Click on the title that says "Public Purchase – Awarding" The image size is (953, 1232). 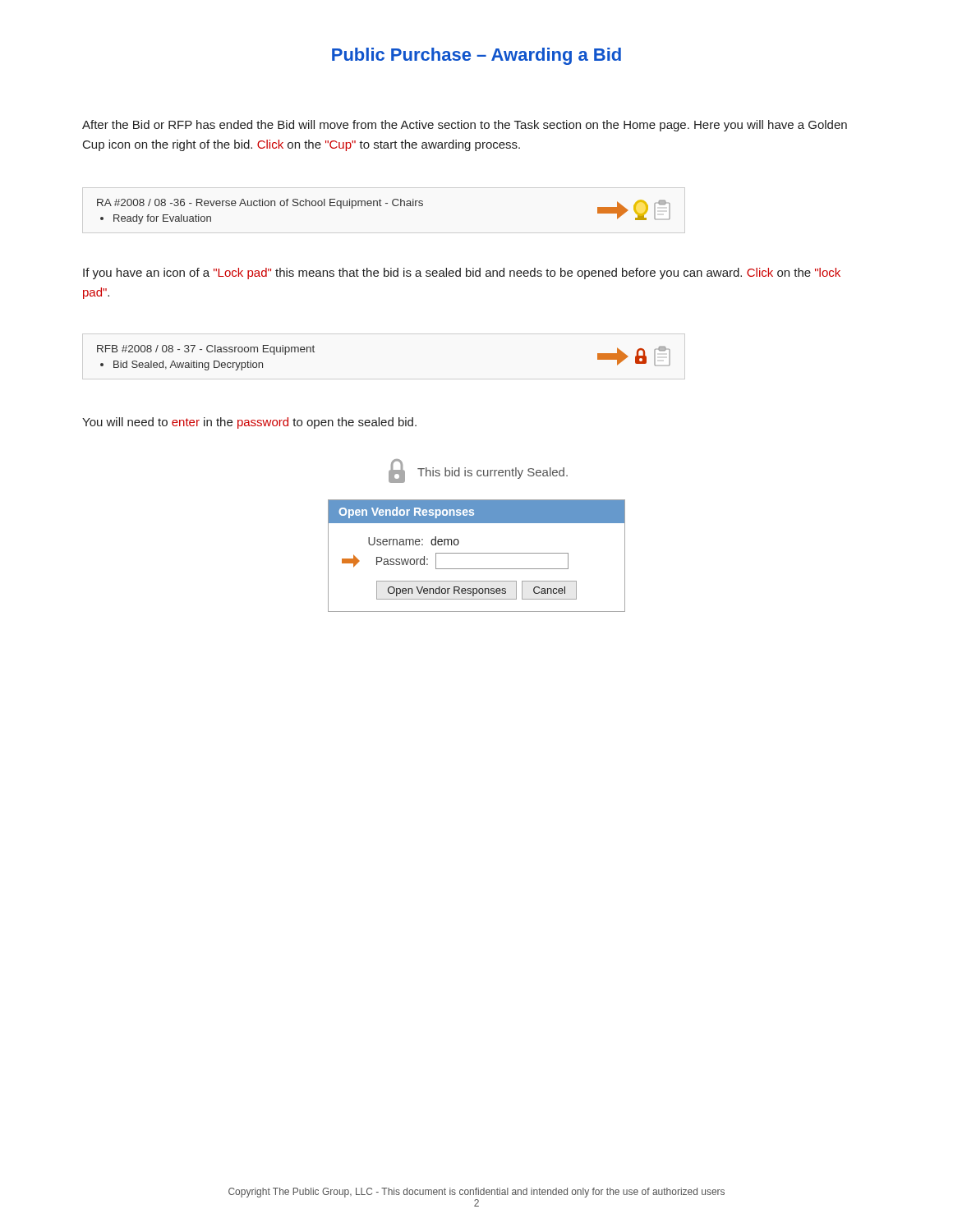point(476,55)
